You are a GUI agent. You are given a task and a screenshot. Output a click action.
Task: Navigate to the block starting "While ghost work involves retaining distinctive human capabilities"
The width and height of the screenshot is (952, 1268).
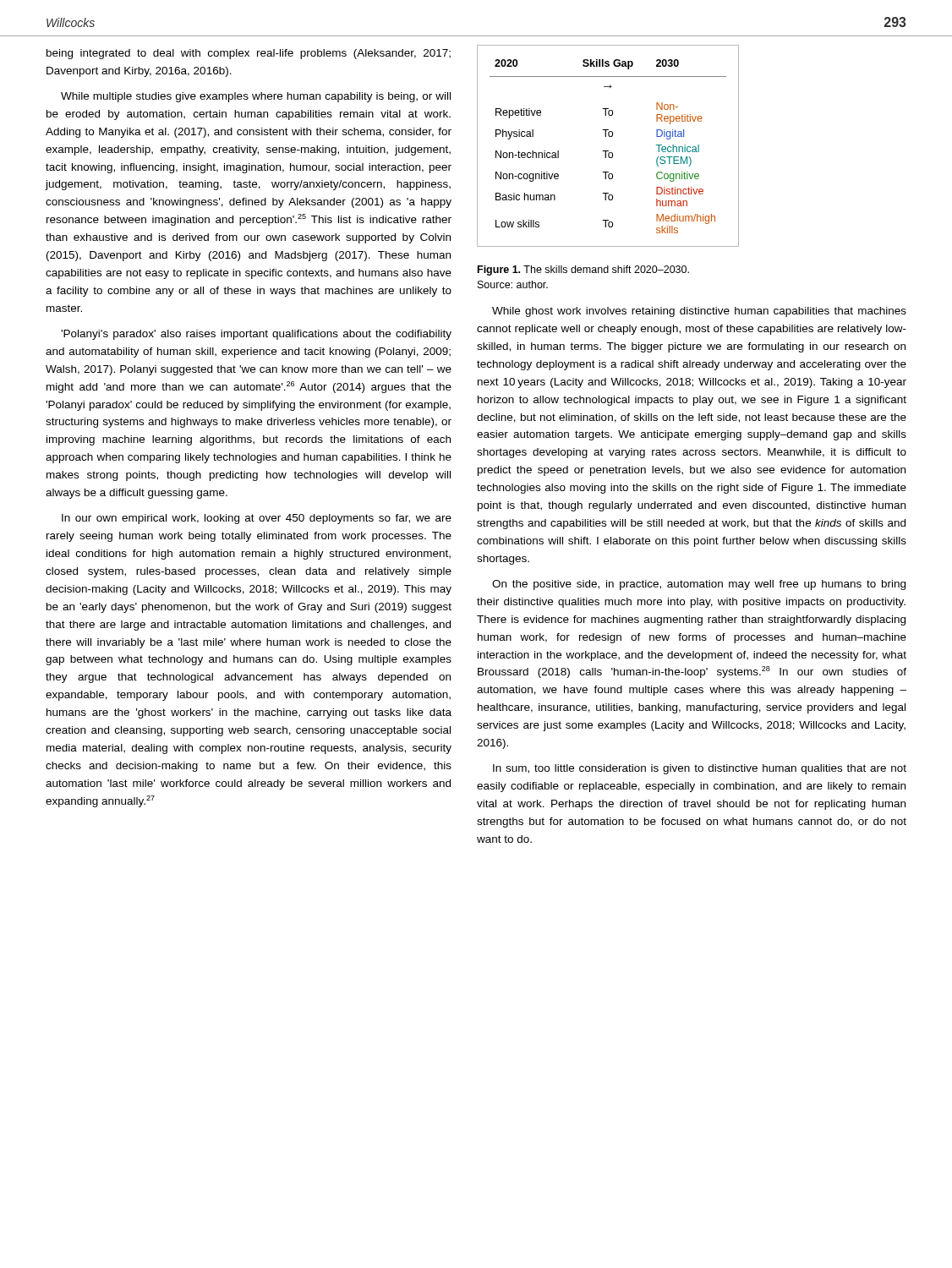(692, 576)
